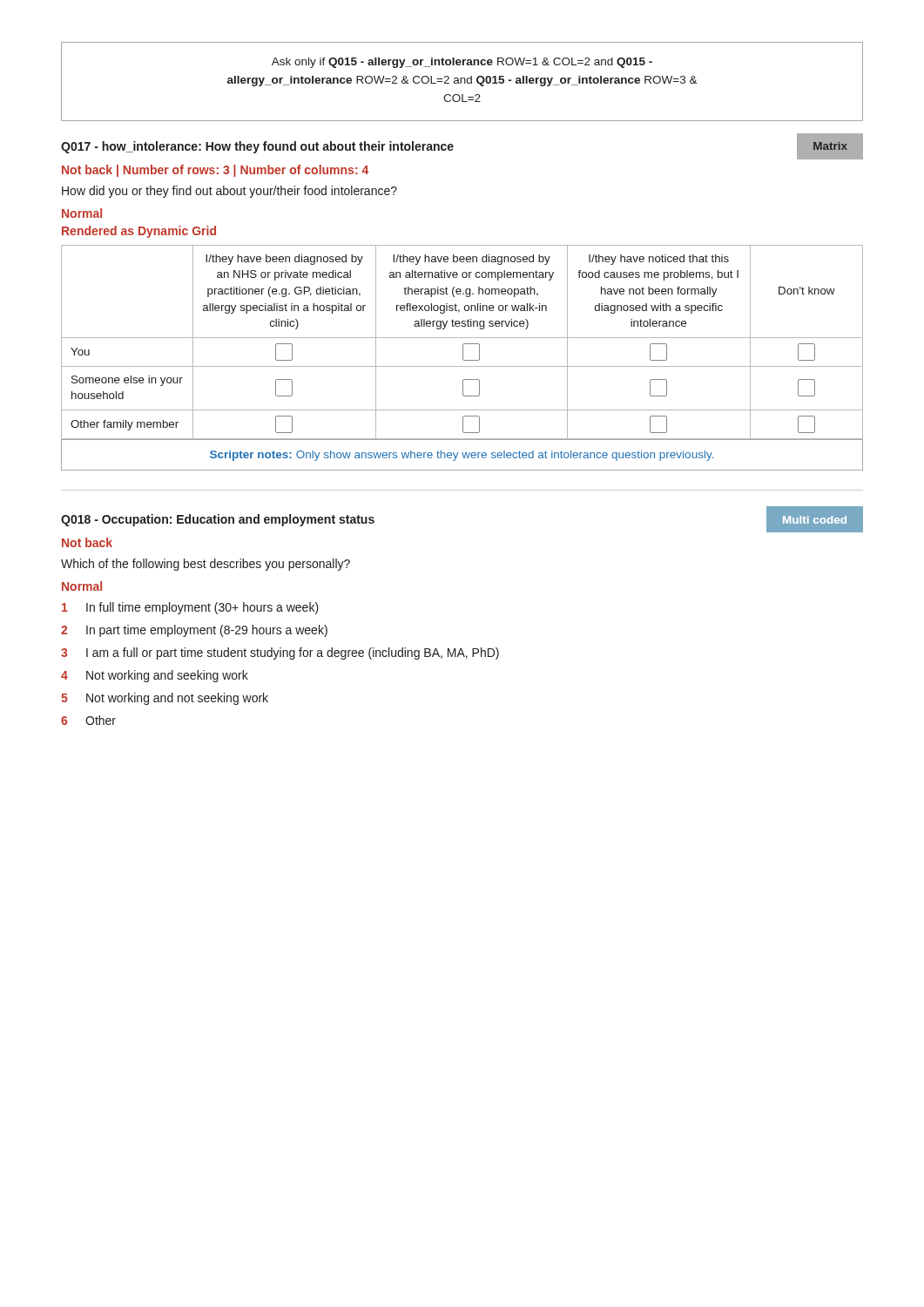924x1307 pixels.
Task: Select the passage starting "Q017 - how_intolerance: How they found"
Action: tap(257, 146)
